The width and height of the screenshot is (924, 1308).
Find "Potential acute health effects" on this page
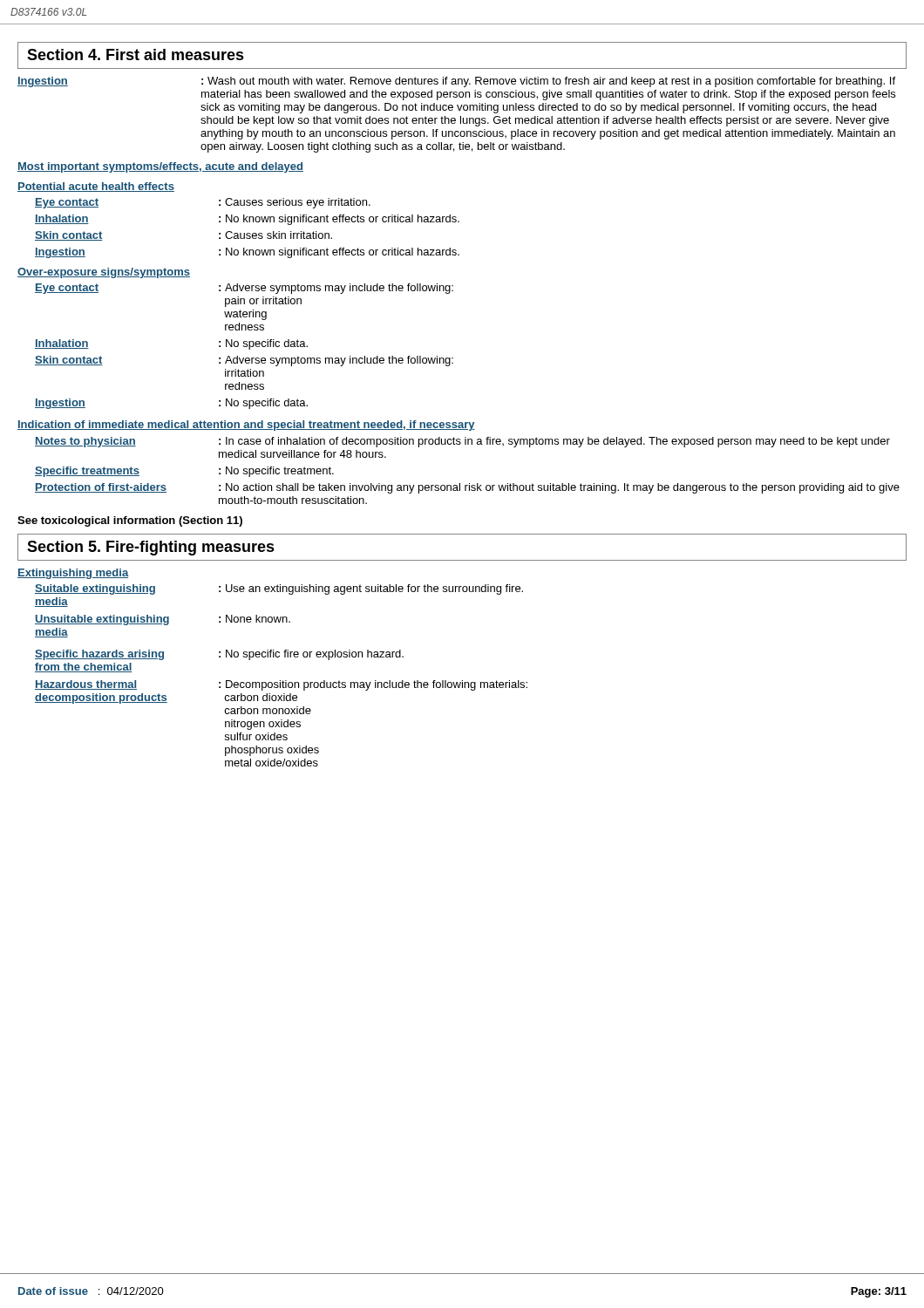(96, 186)
